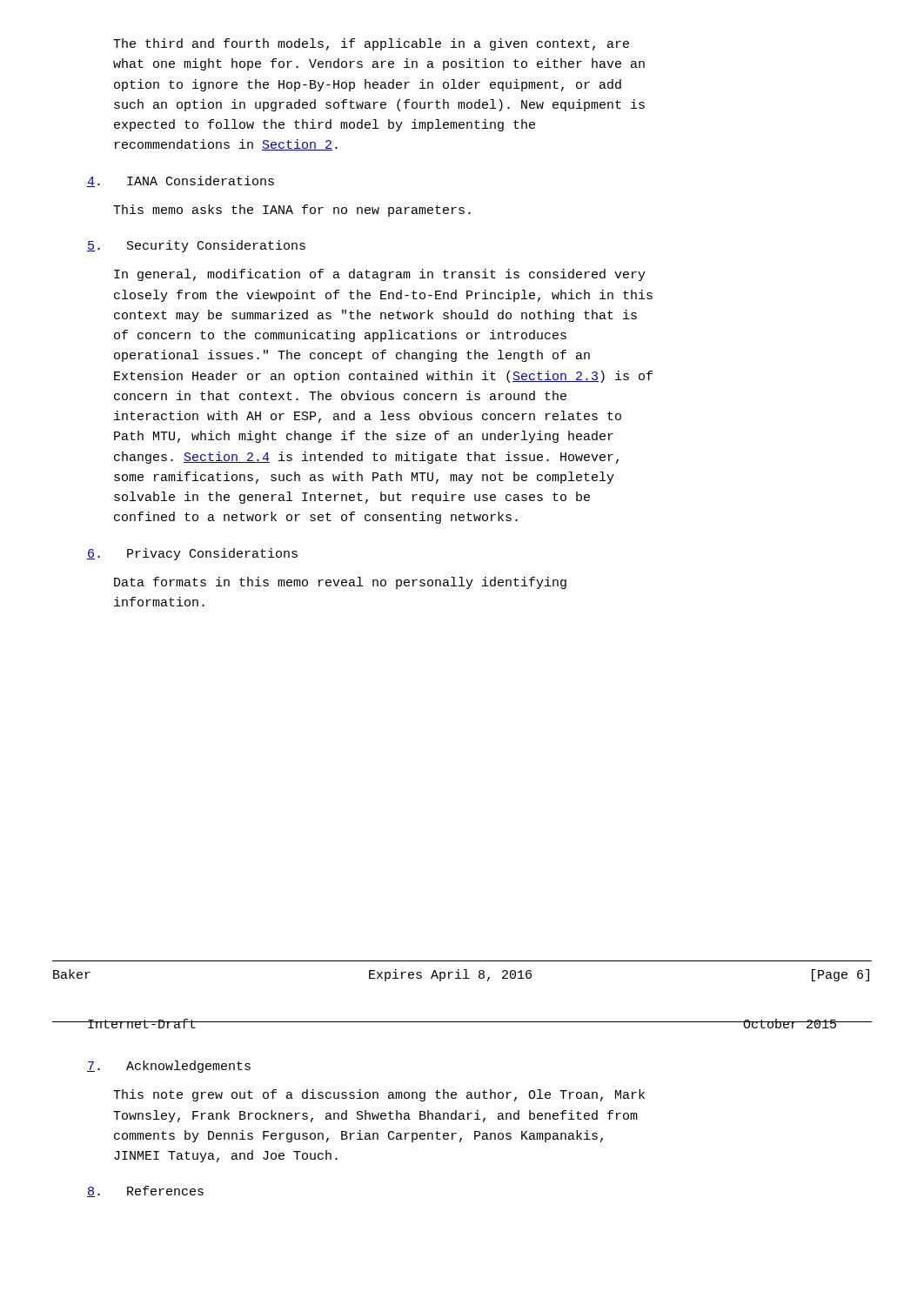924x1305 pixels.
Task: Click on the section header that says "7. Acknowledgements"
Action: coord(169,1067)
